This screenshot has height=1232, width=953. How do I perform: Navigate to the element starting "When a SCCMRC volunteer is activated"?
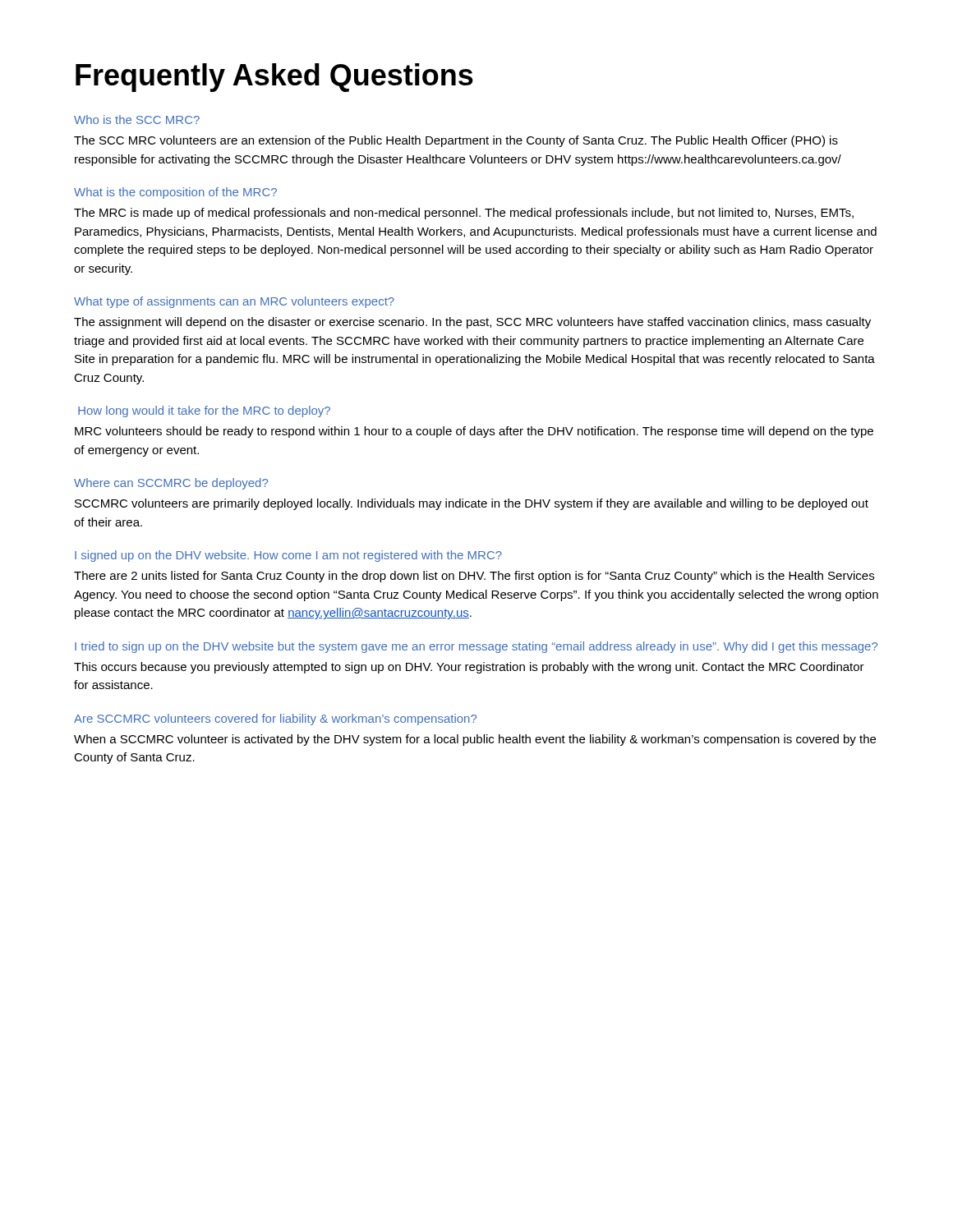(475, 748)
